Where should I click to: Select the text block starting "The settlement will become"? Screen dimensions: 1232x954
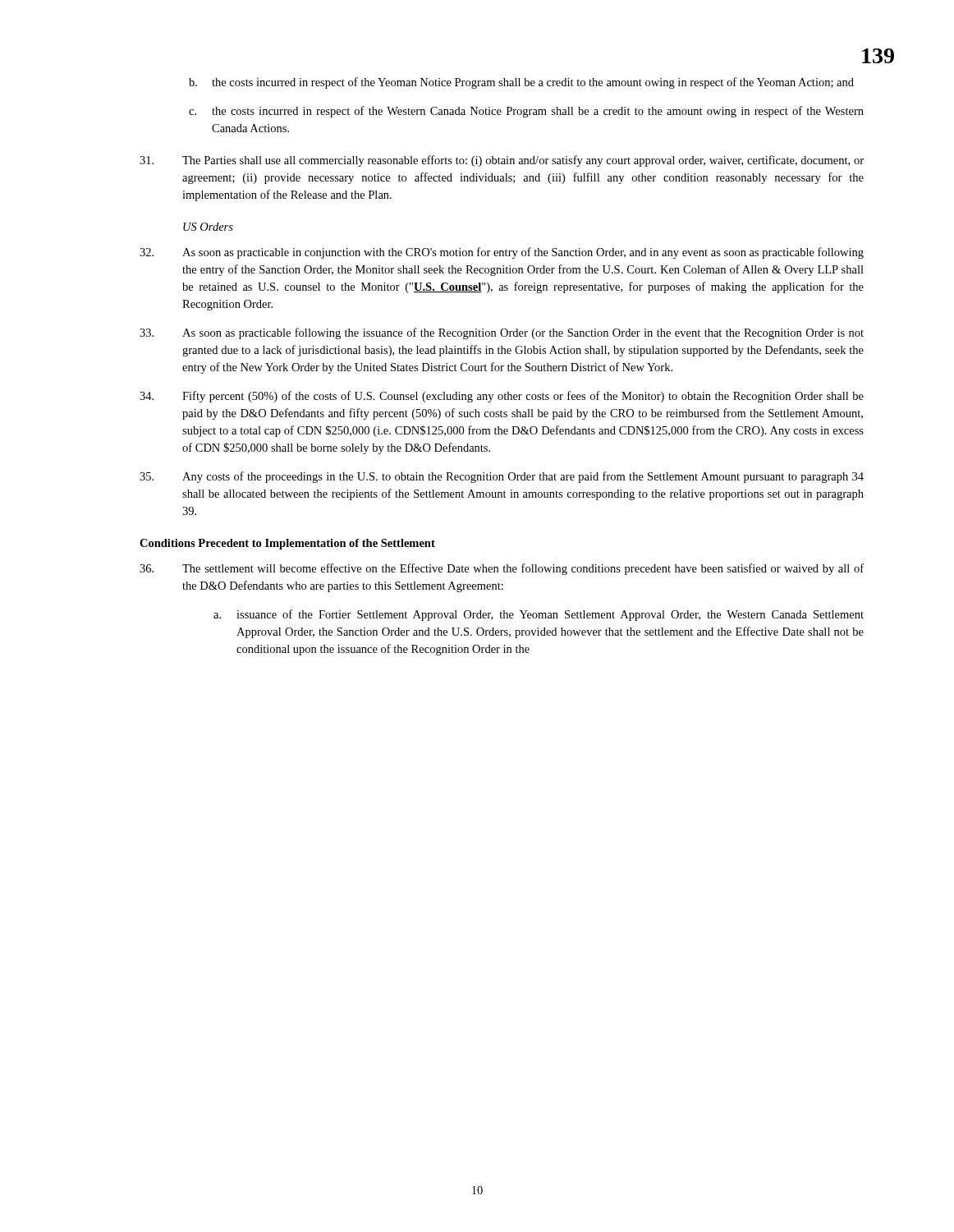point(502,578)
